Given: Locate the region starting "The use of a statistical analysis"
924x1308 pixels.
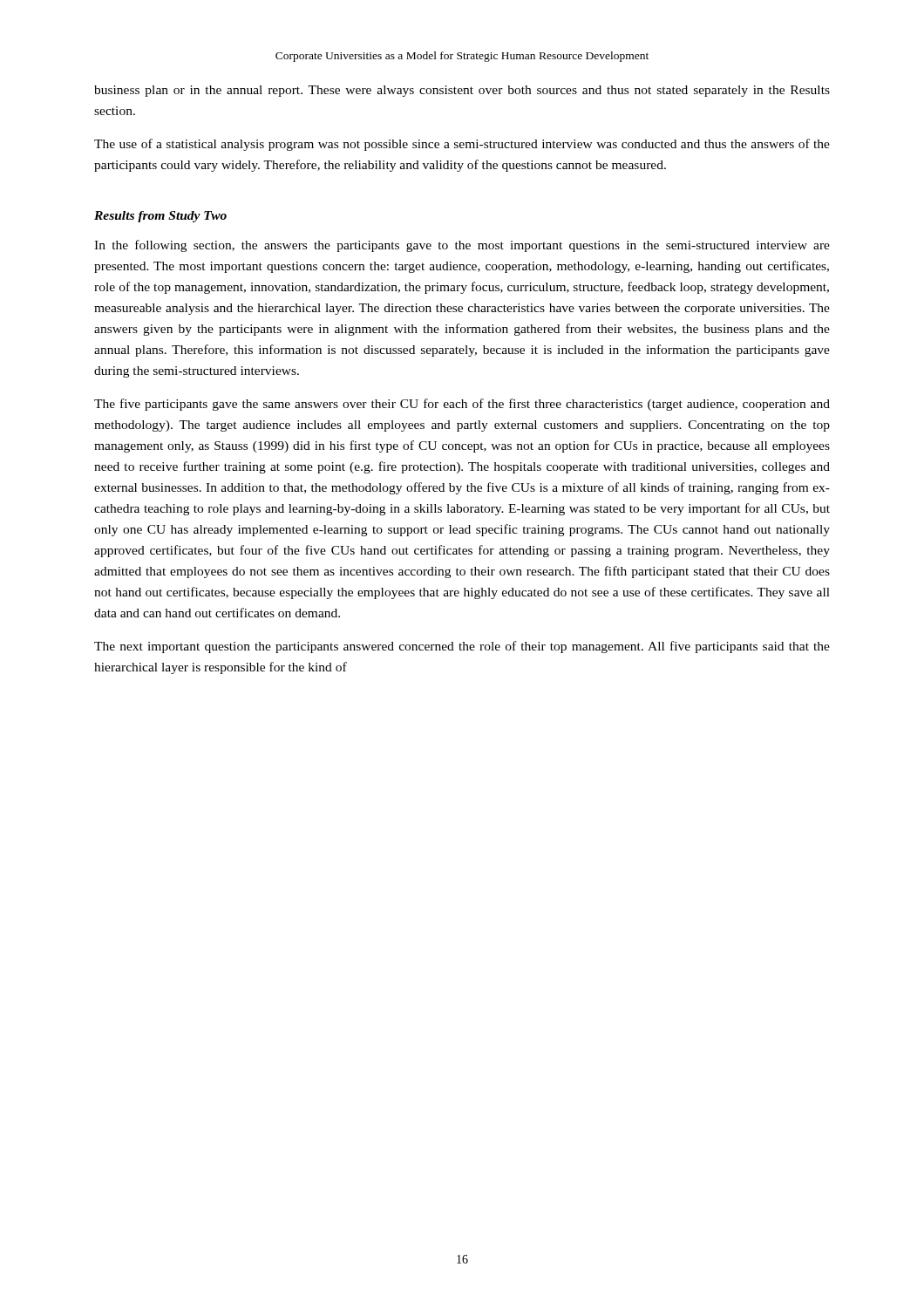Looking at the screenshot, I should tap(462, 154).
